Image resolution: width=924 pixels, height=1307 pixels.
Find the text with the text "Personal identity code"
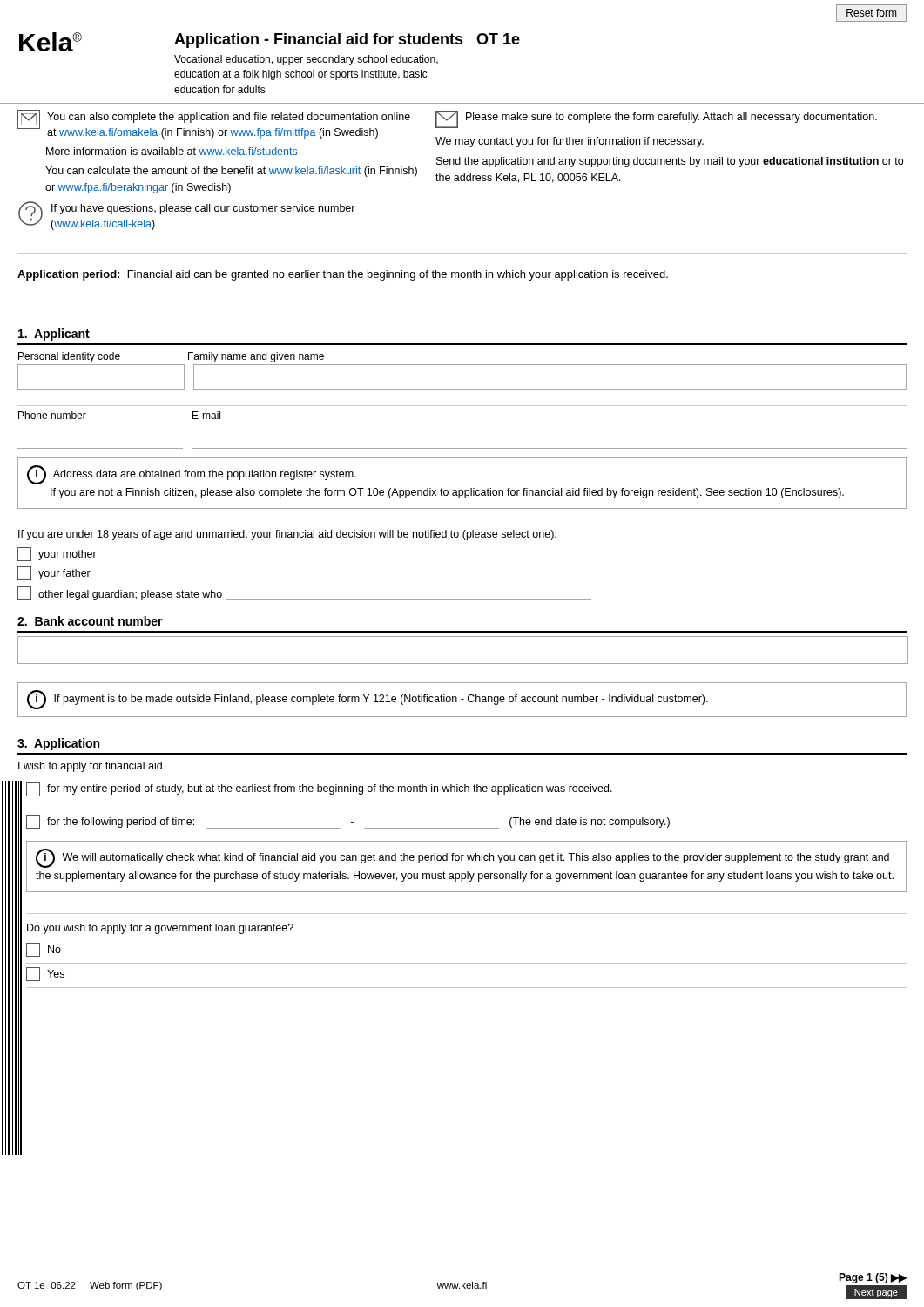69,356
